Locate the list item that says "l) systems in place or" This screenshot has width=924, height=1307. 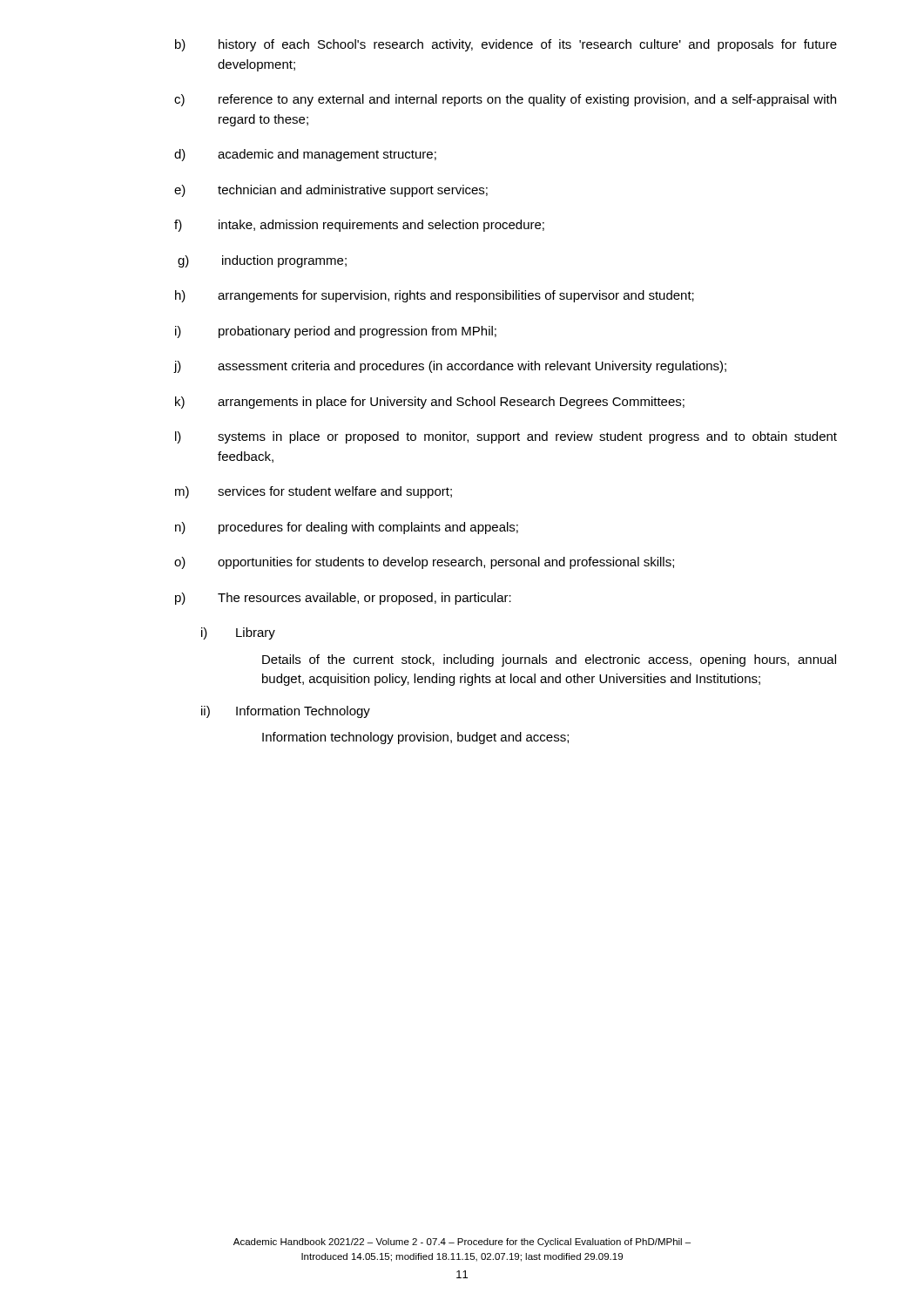[x=506, y=447]
